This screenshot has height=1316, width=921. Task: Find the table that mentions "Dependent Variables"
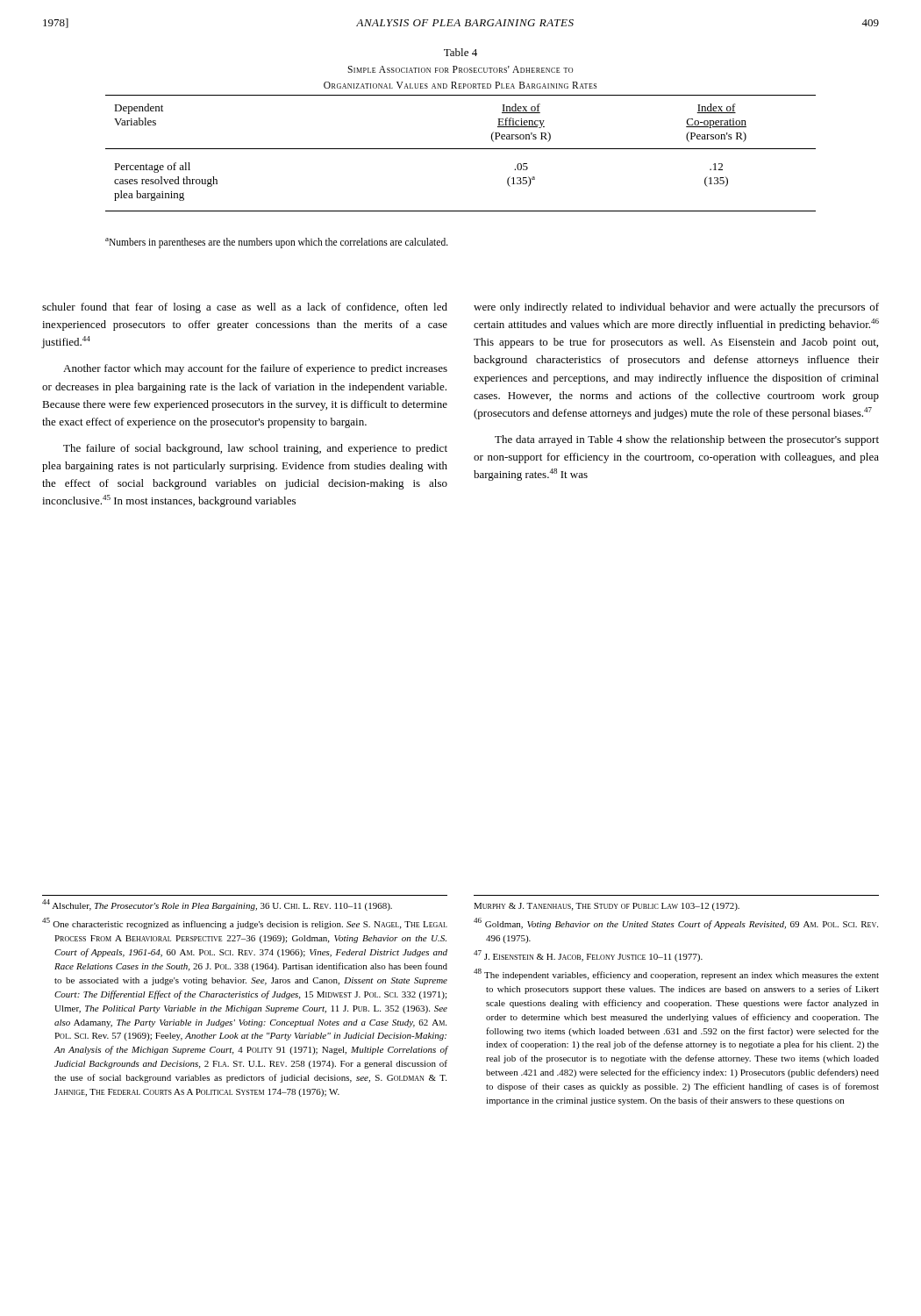460,153
